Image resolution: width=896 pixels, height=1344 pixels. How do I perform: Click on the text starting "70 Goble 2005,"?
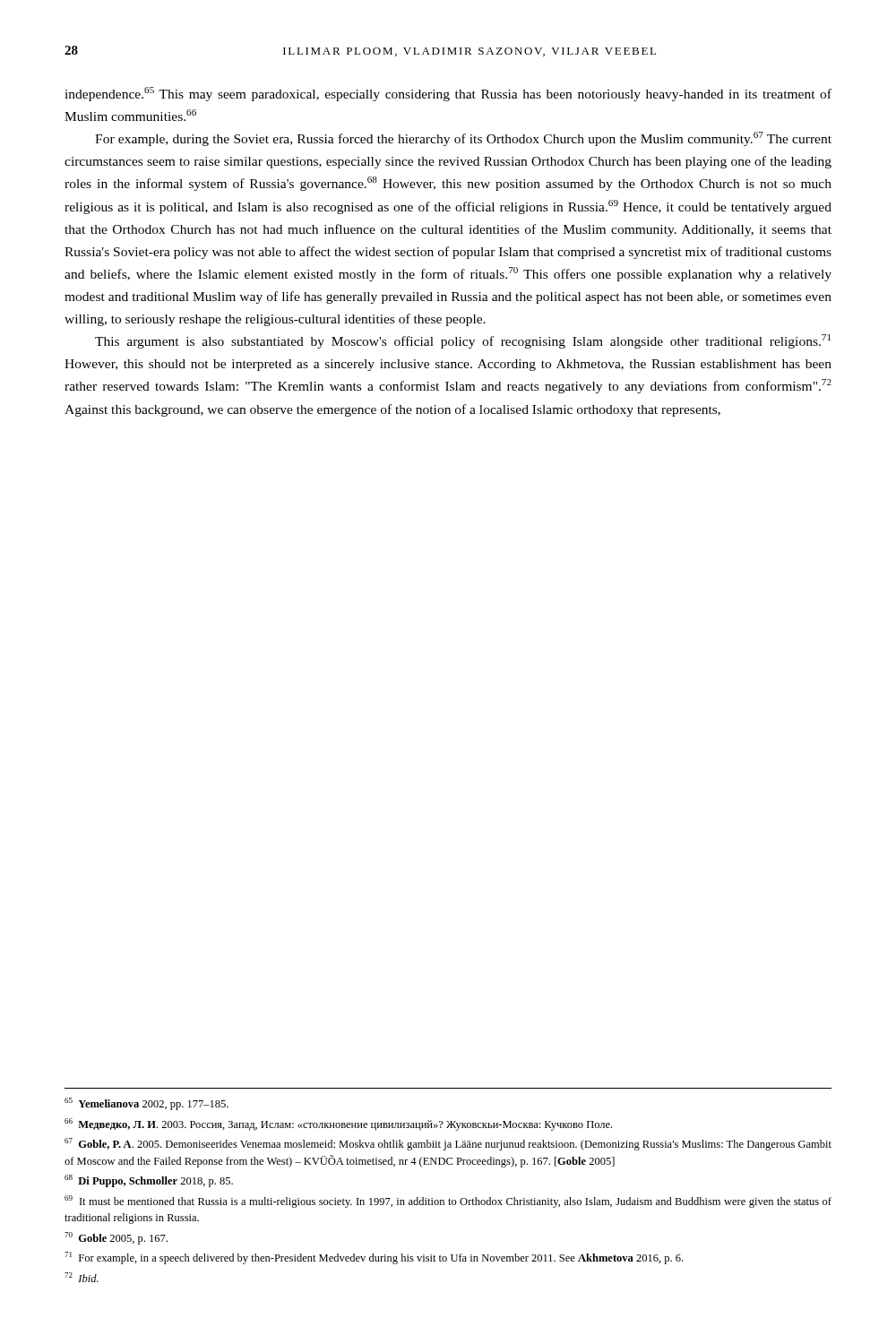click(116, 1237)
